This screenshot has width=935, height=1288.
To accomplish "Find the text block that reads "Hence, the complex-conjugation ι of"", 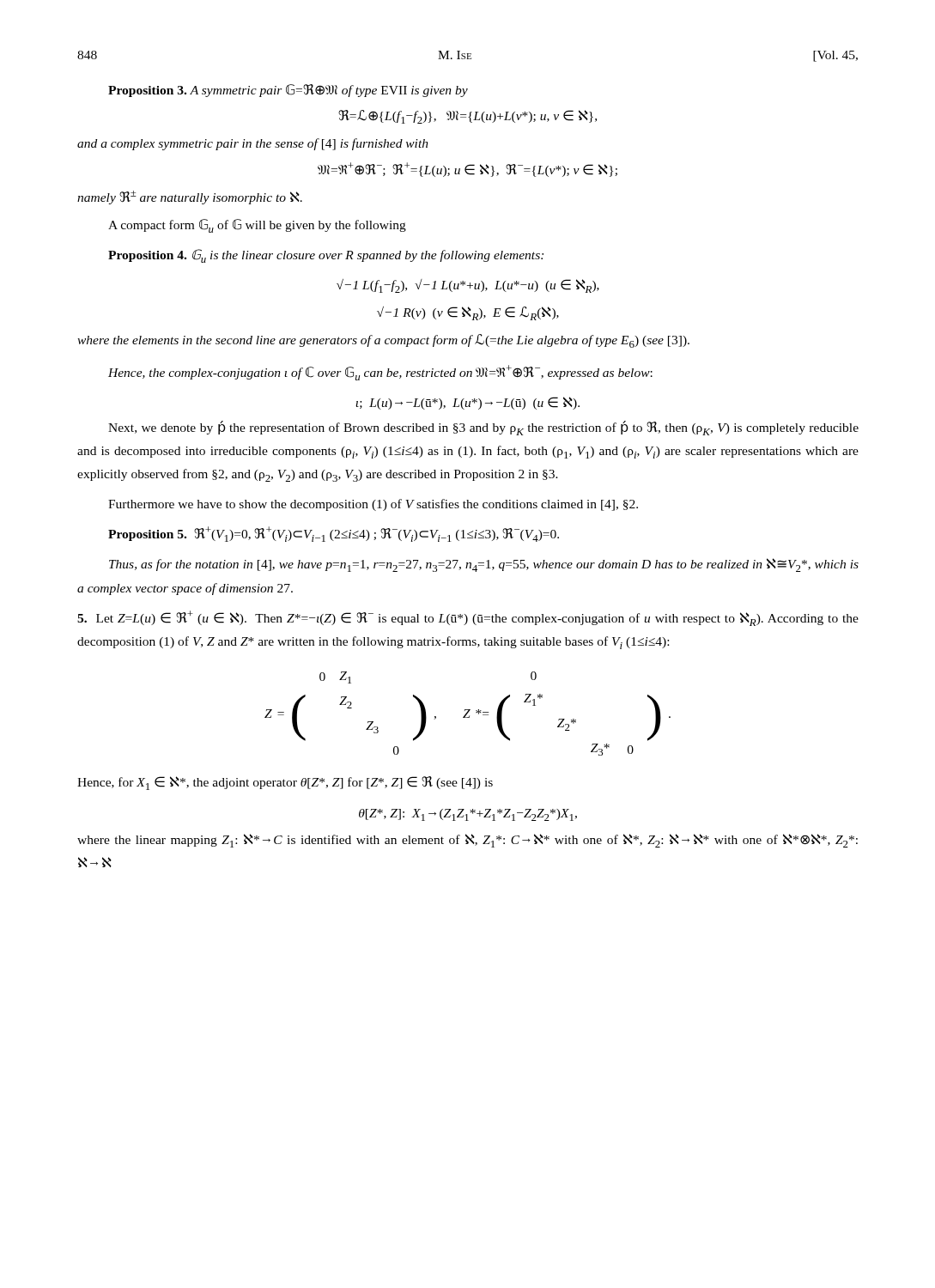I will 468,387.
